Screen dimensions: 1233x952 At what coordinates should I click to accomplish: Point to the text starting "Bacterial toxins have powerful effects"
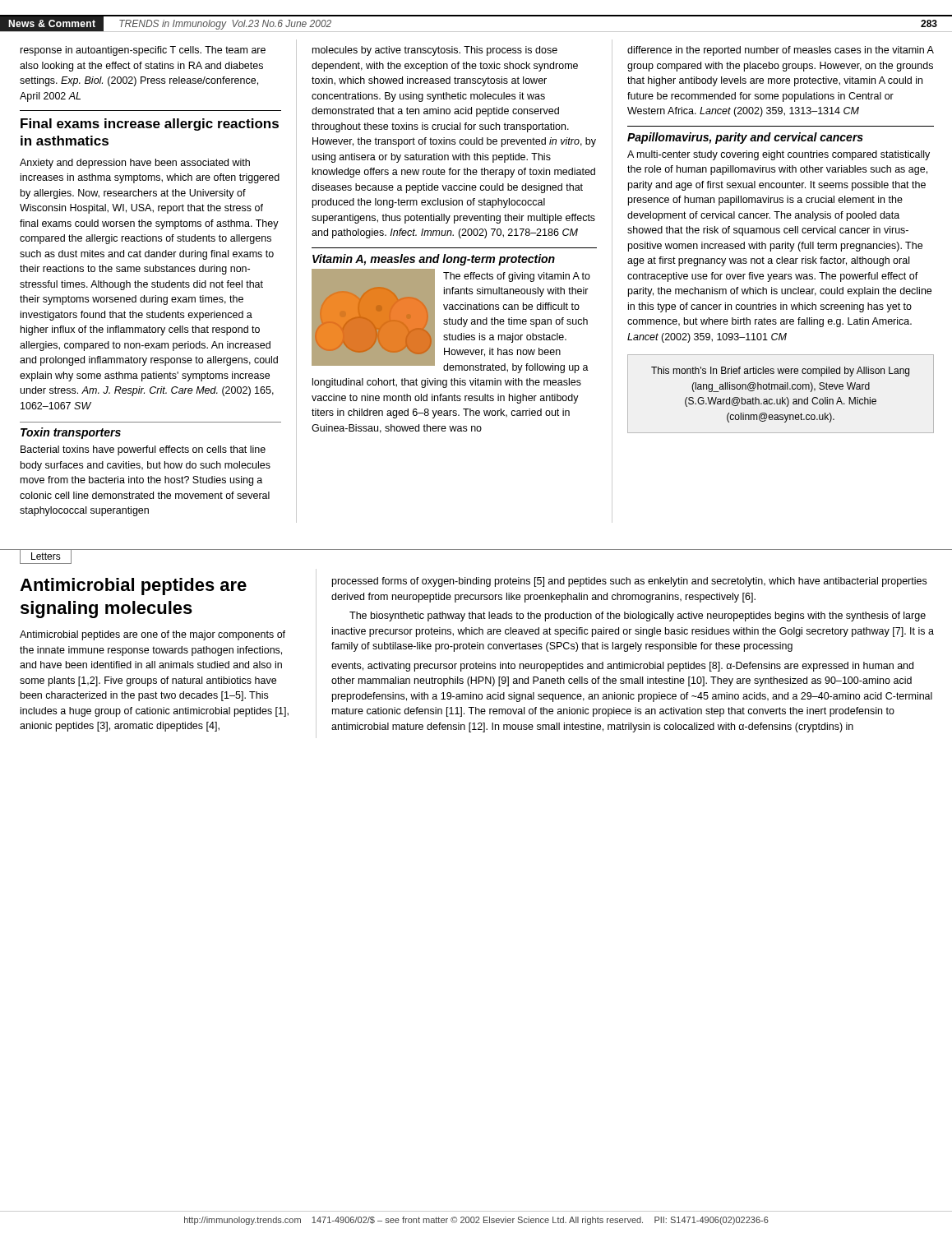click(145, 480)
